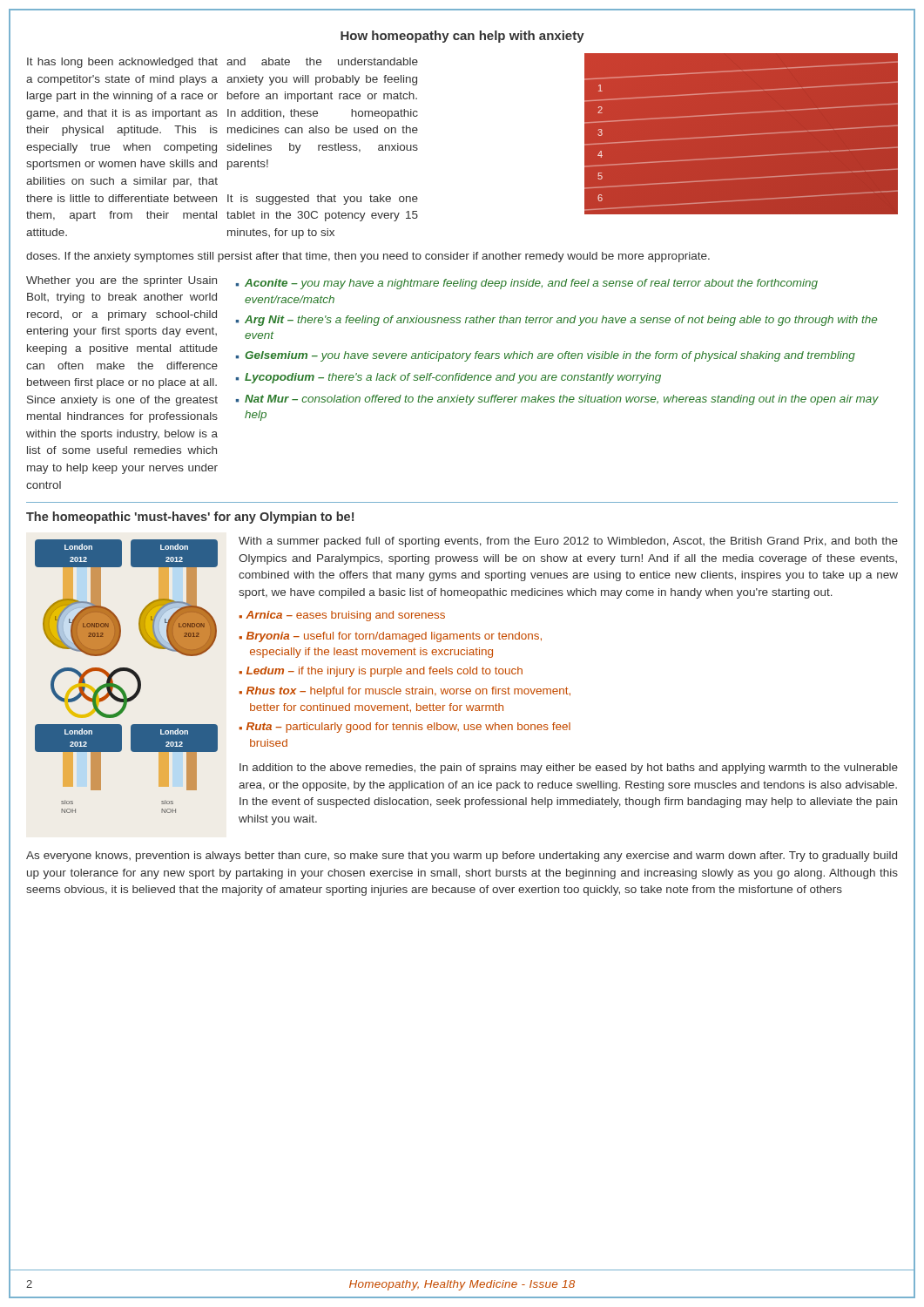Image resolution: width=924 pixels, height=1307 pixels.
Task: Select the section header with the text "The homeopathic 'must-haves' for"
Action: pos(191,517)
